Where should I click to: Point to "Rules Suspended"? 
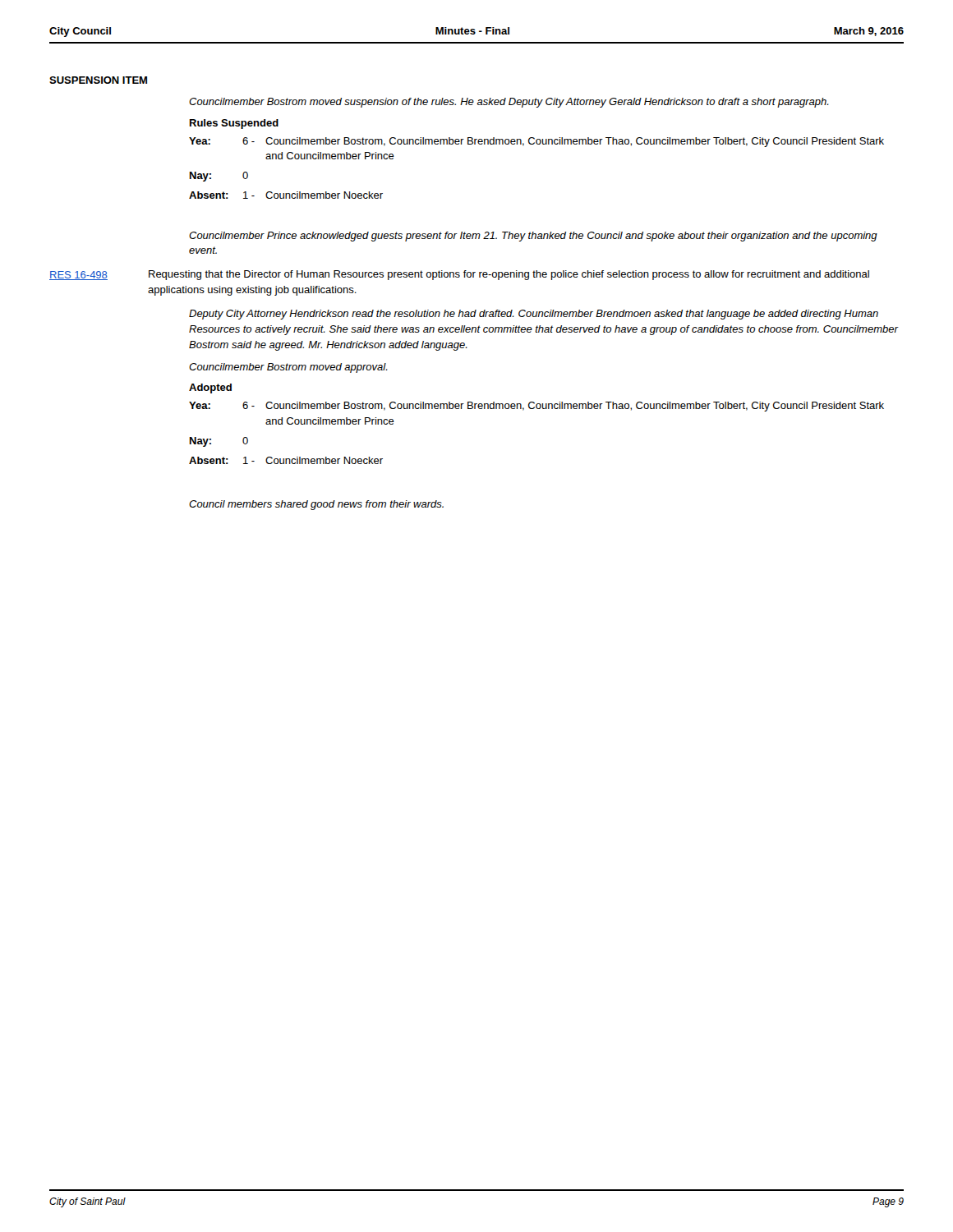tap(234, 123)
